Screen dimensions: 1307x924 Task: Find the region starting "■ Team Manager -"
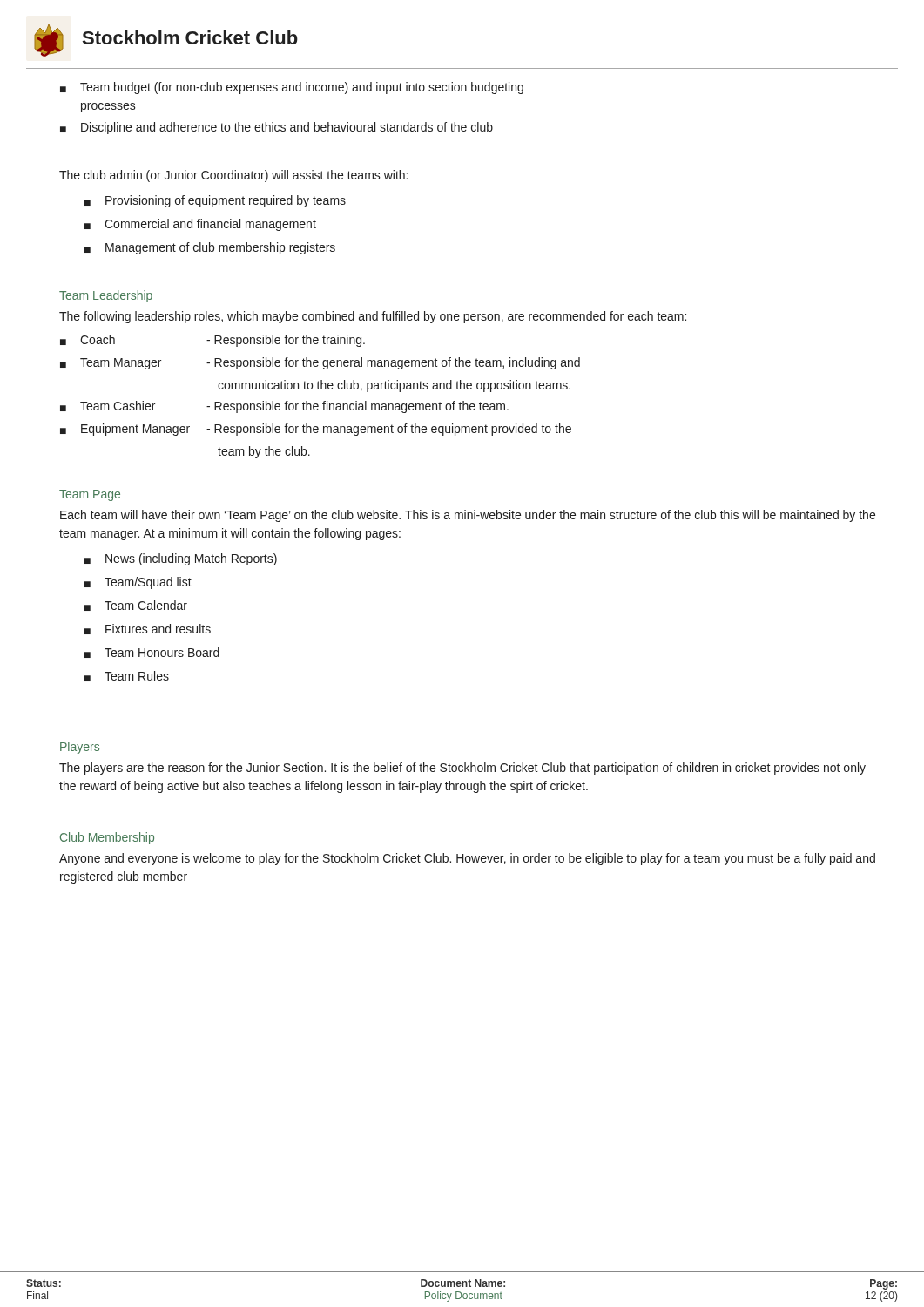coord(468,364)
